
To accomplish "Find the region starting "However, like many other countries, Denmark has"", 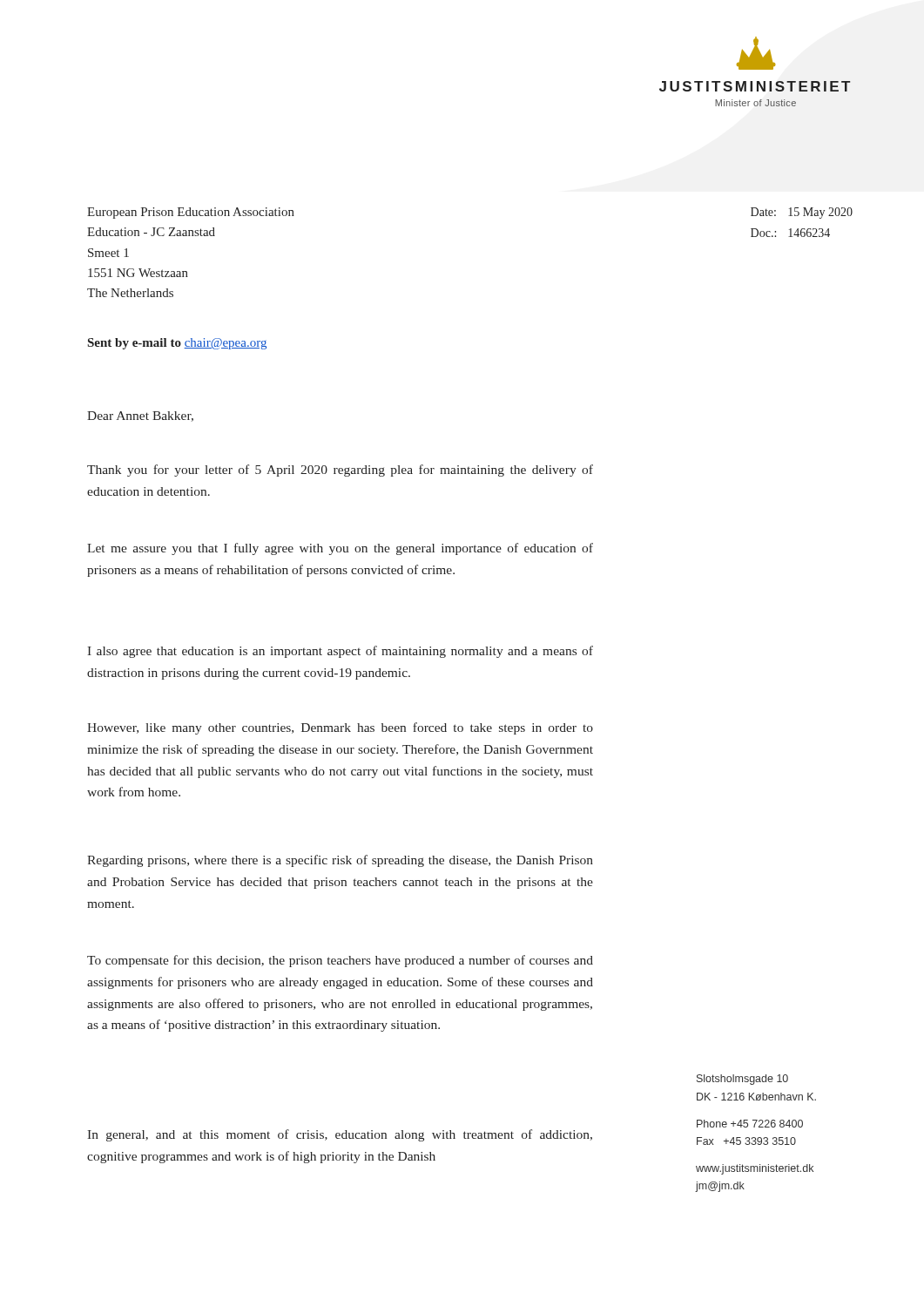I will tap(340, 760).
